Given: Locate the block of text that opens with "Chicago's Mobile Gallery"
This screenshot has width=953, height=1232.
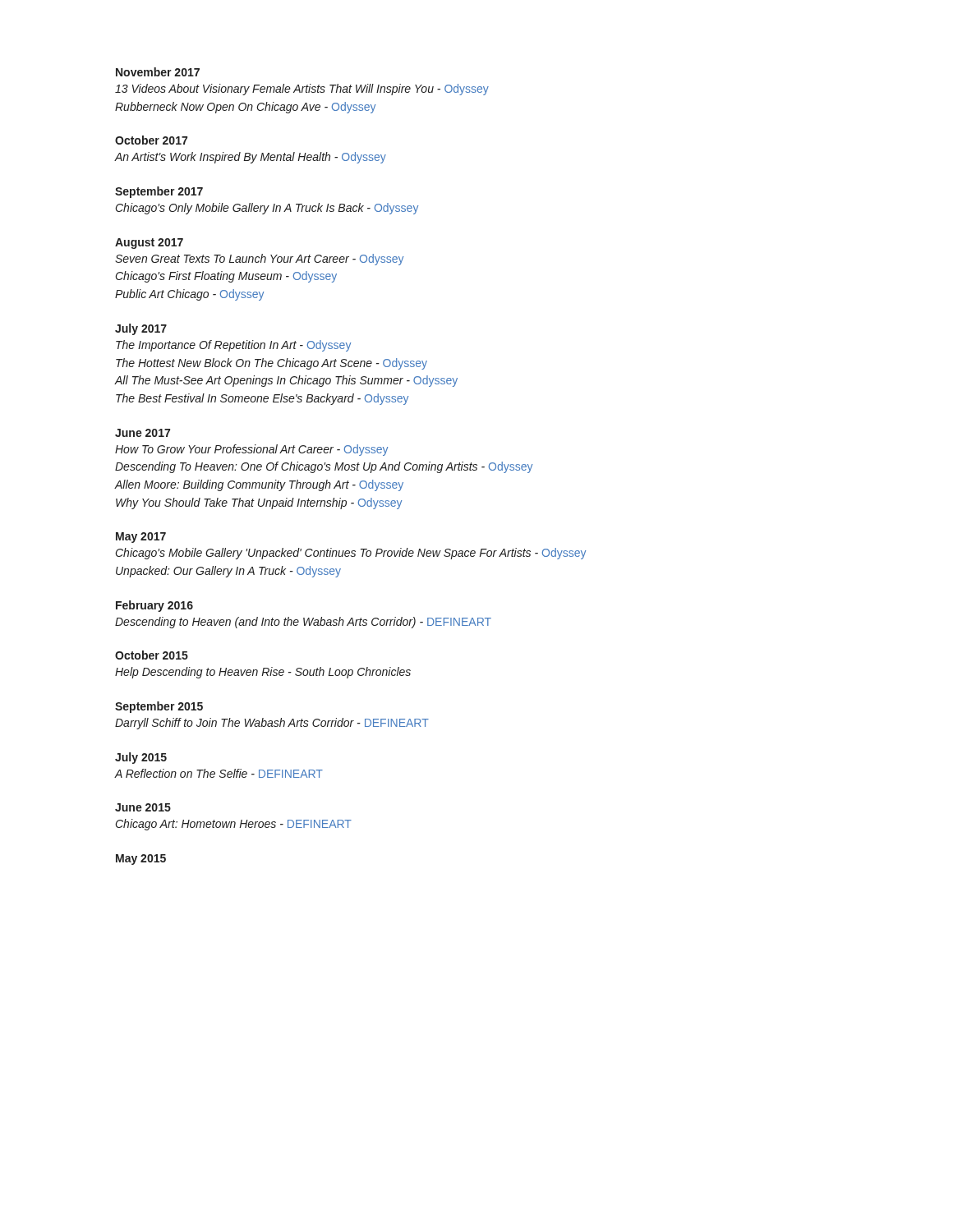Looking at the screenshot, I should pyautogui.click(x=351, y=553).
